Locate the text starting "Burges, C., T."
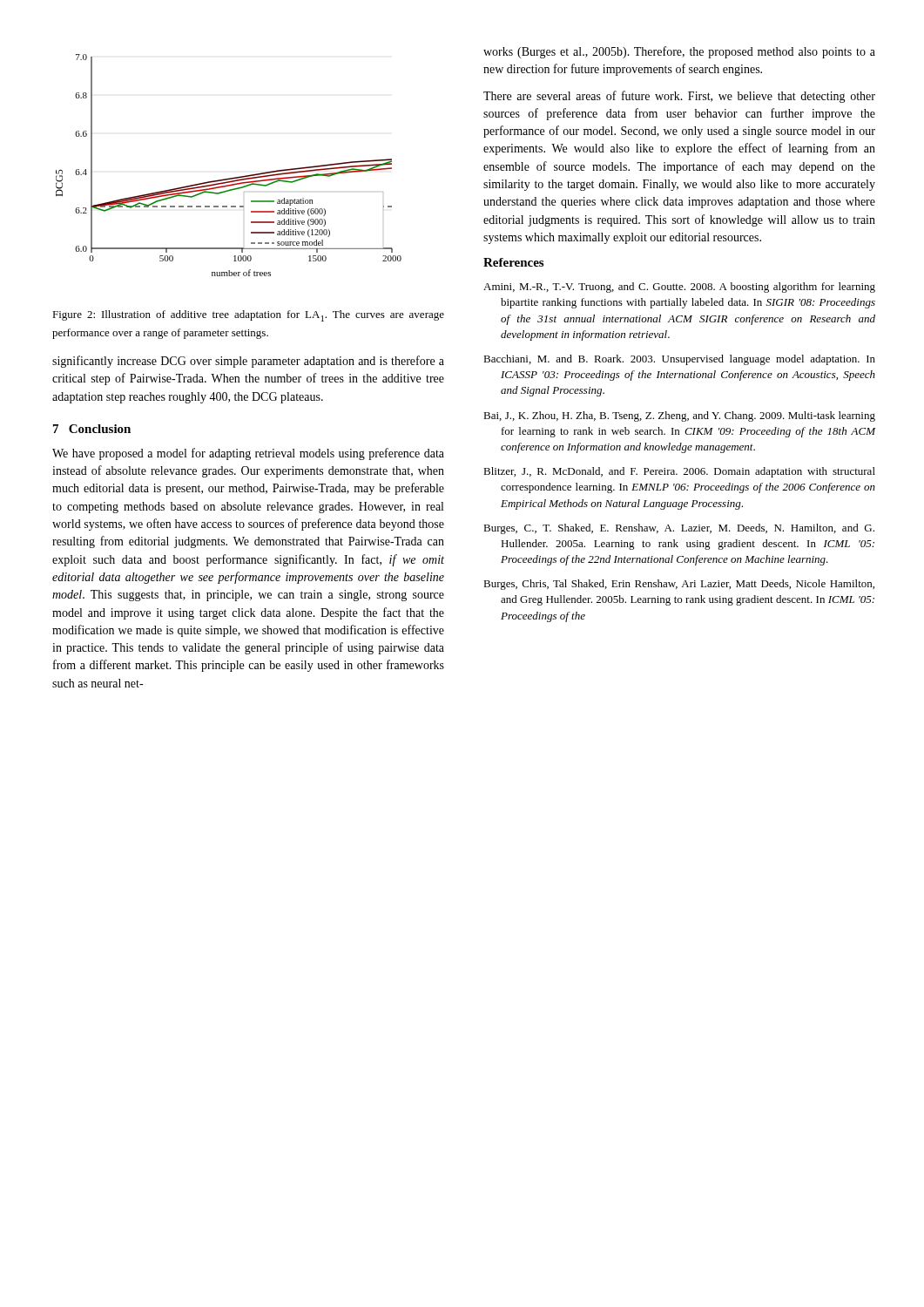 679,544
